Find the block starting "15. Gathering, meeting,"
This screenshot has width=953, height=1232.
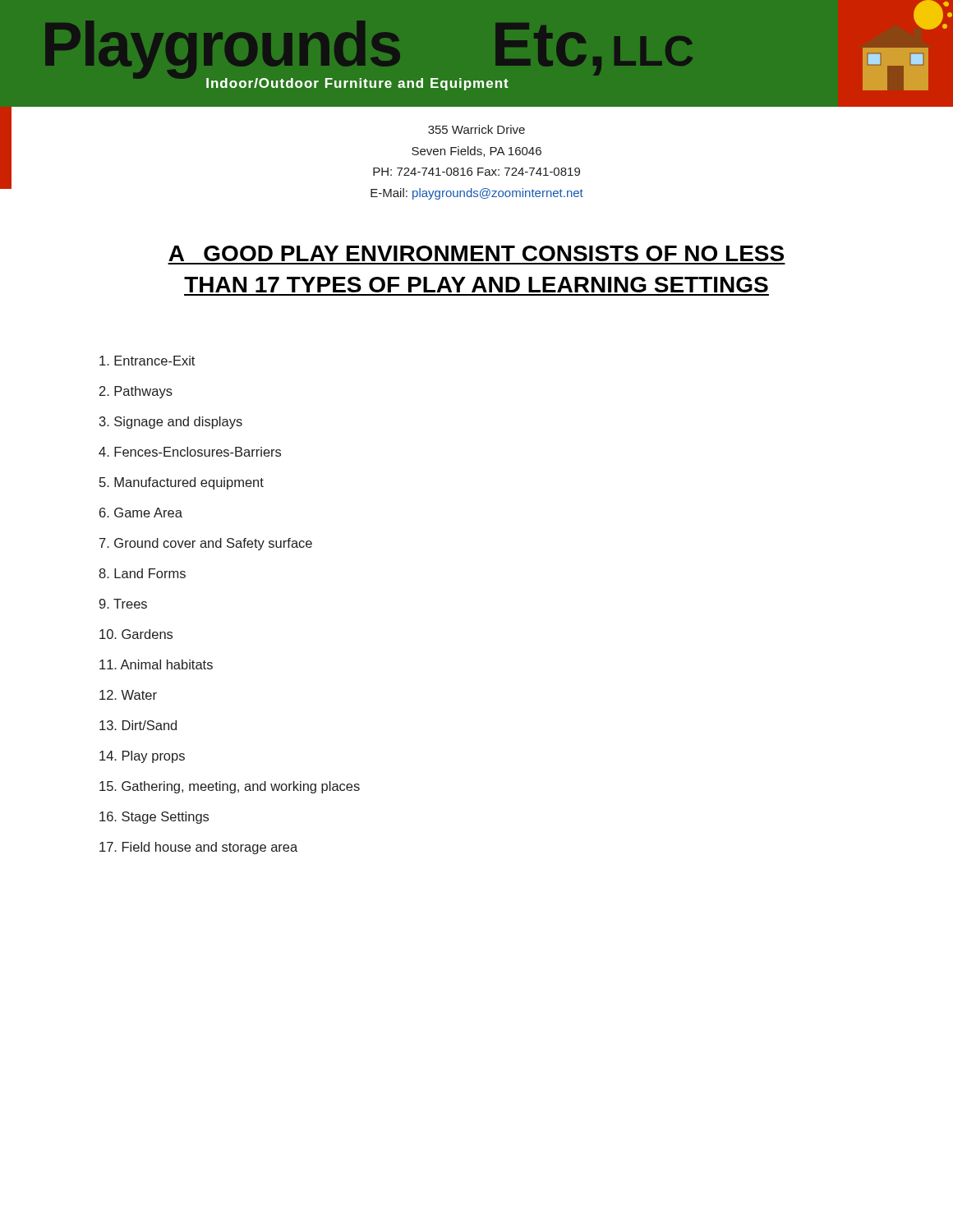pyautogui.click(x=229, y=786)
